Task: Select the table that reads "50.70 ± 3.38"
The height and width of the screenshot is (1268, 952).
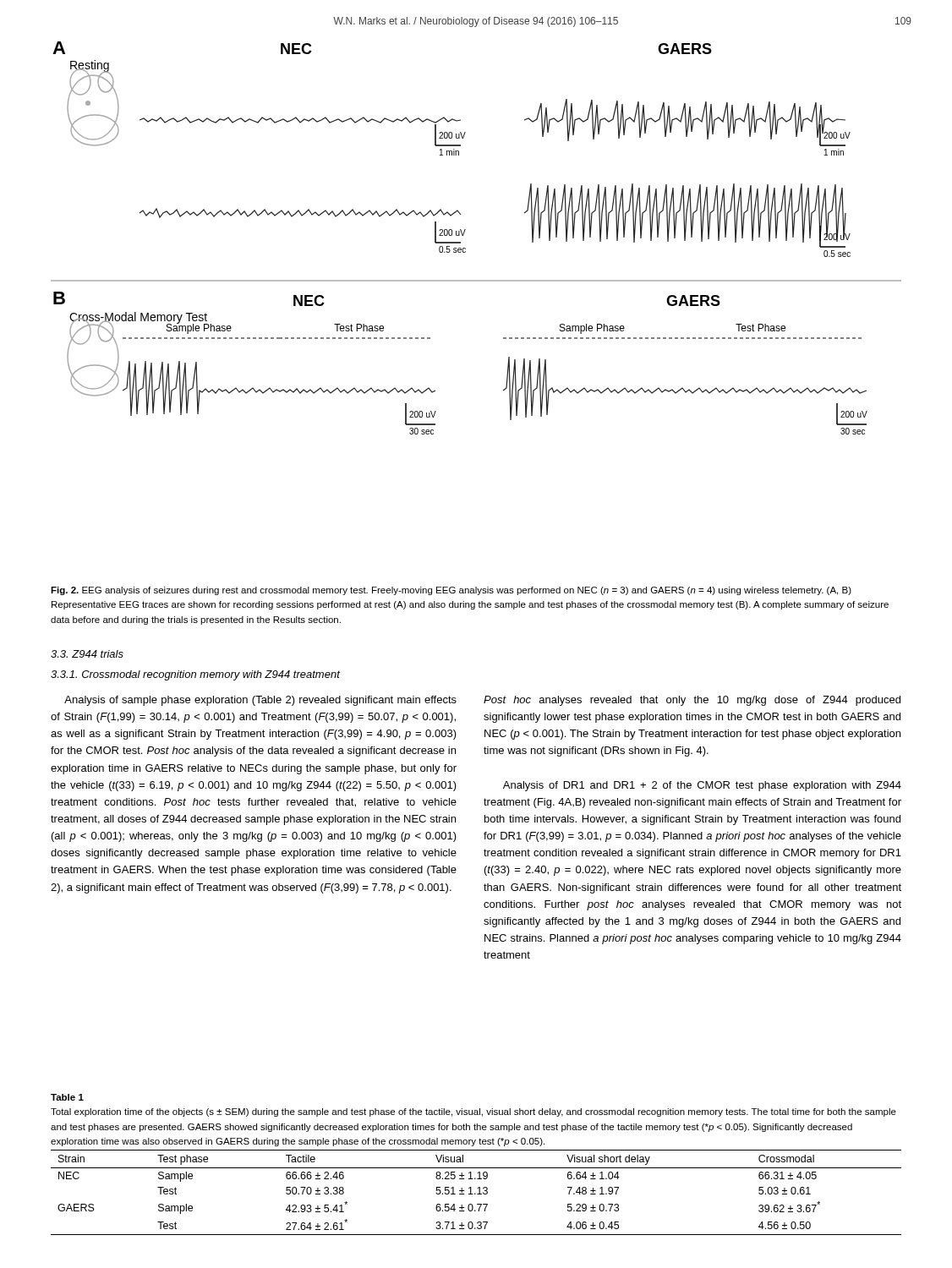Action: (x=476, y=1192)
